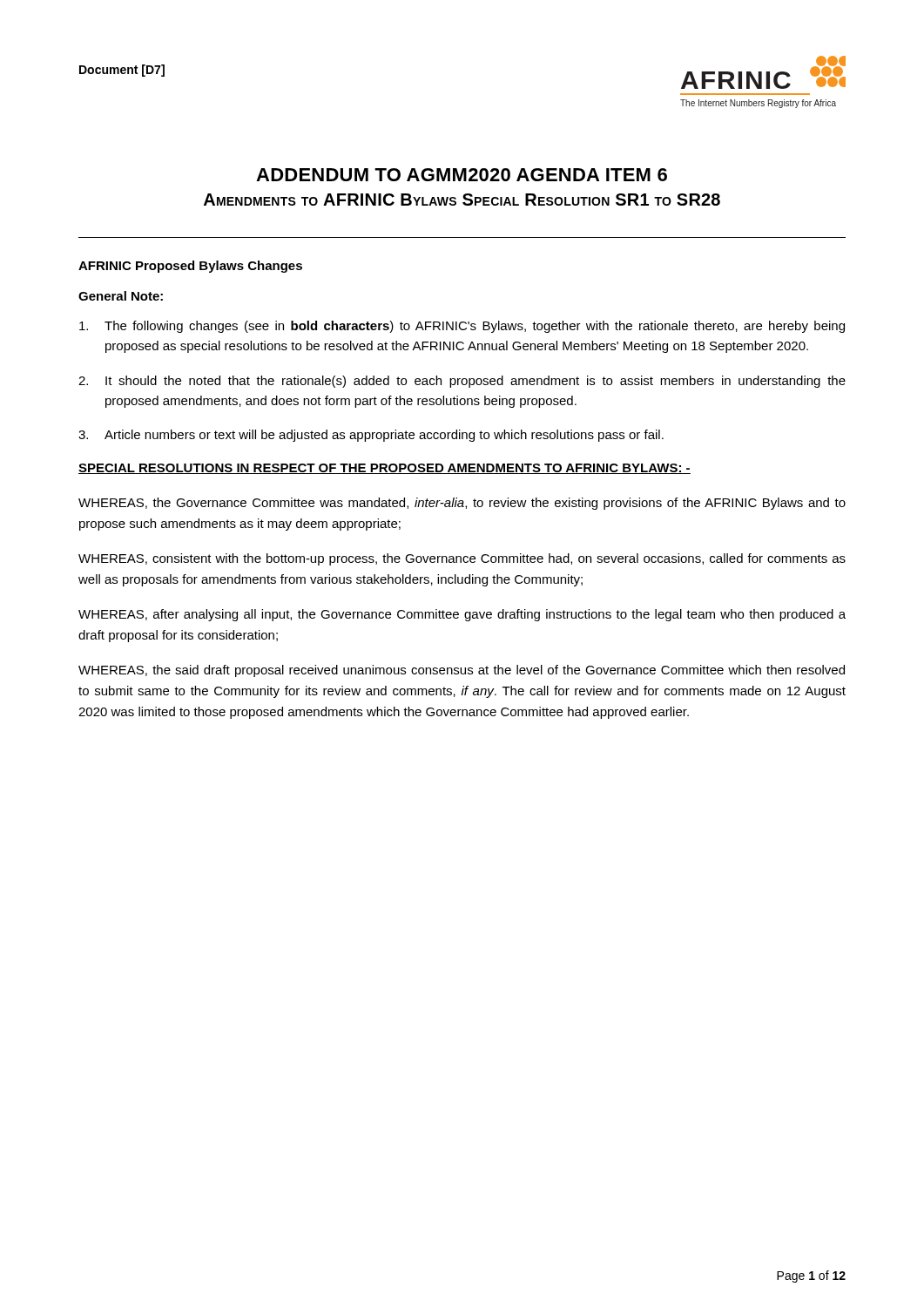Find the logo

coord(763,87)
